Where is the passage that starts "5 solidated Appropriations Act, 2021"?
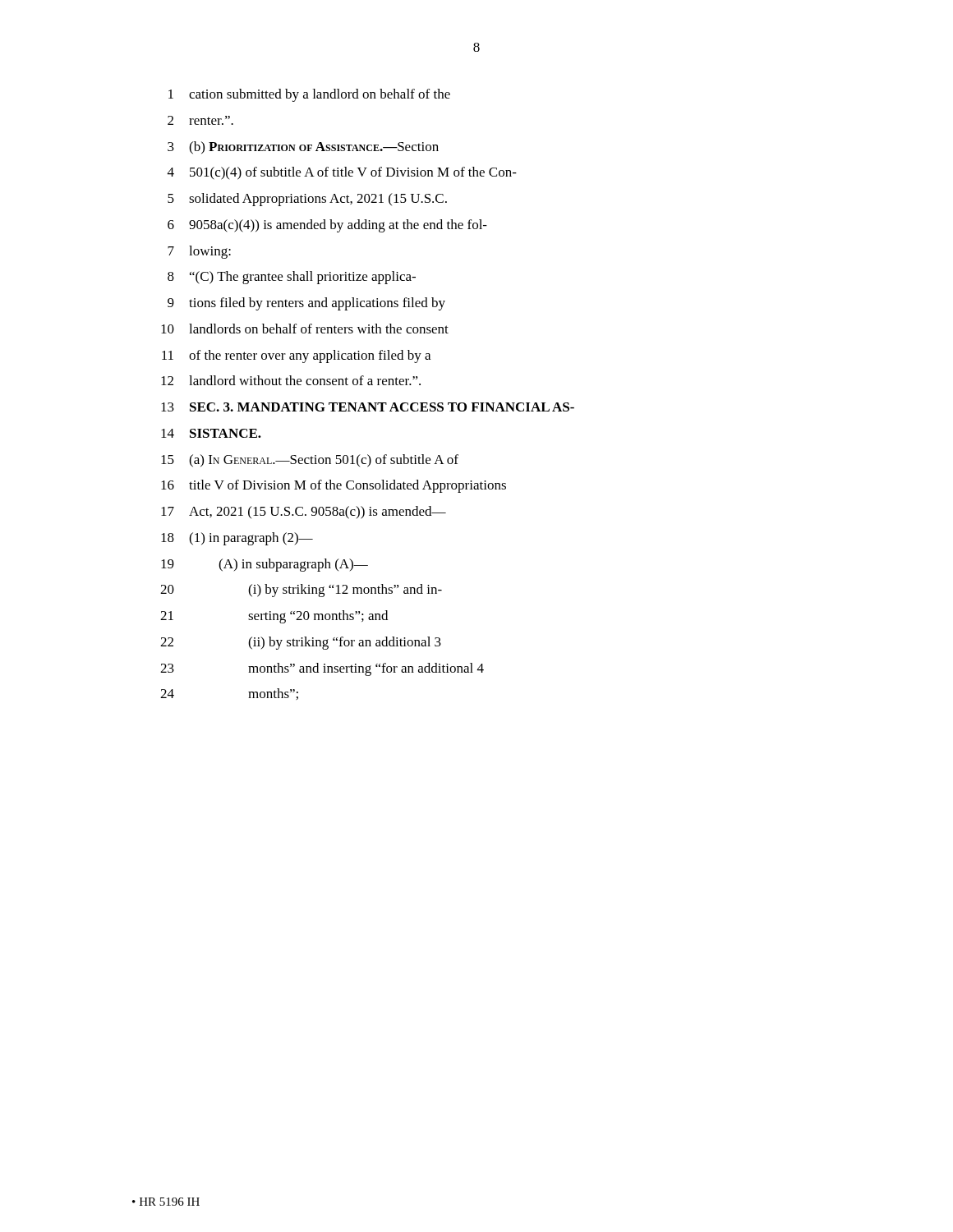The width and height of the screenshot is (953, 1232). coord(307,200)
